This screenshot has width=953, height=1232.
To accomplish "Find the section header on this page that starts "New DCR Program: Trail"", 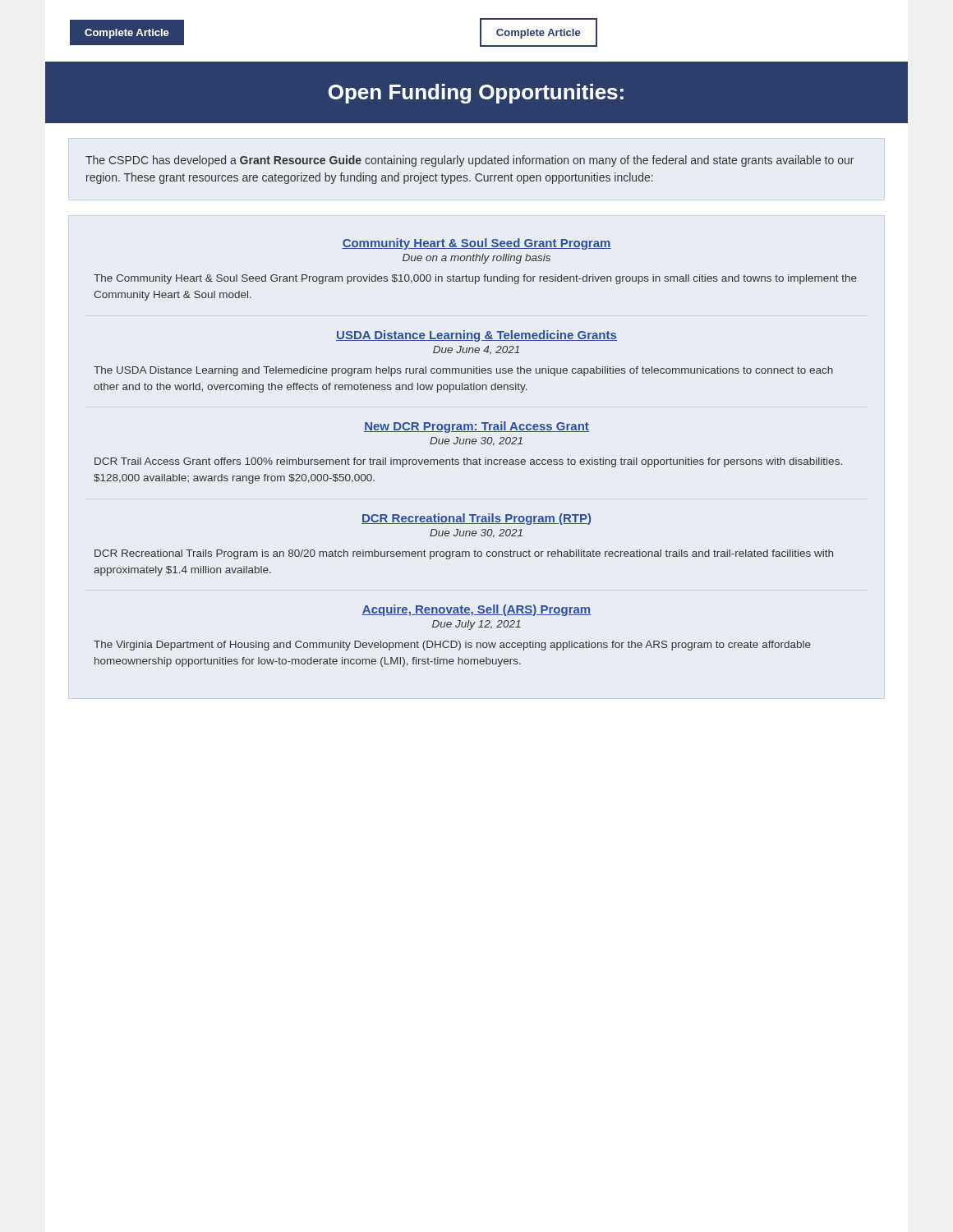I will [x=476, y=426].
